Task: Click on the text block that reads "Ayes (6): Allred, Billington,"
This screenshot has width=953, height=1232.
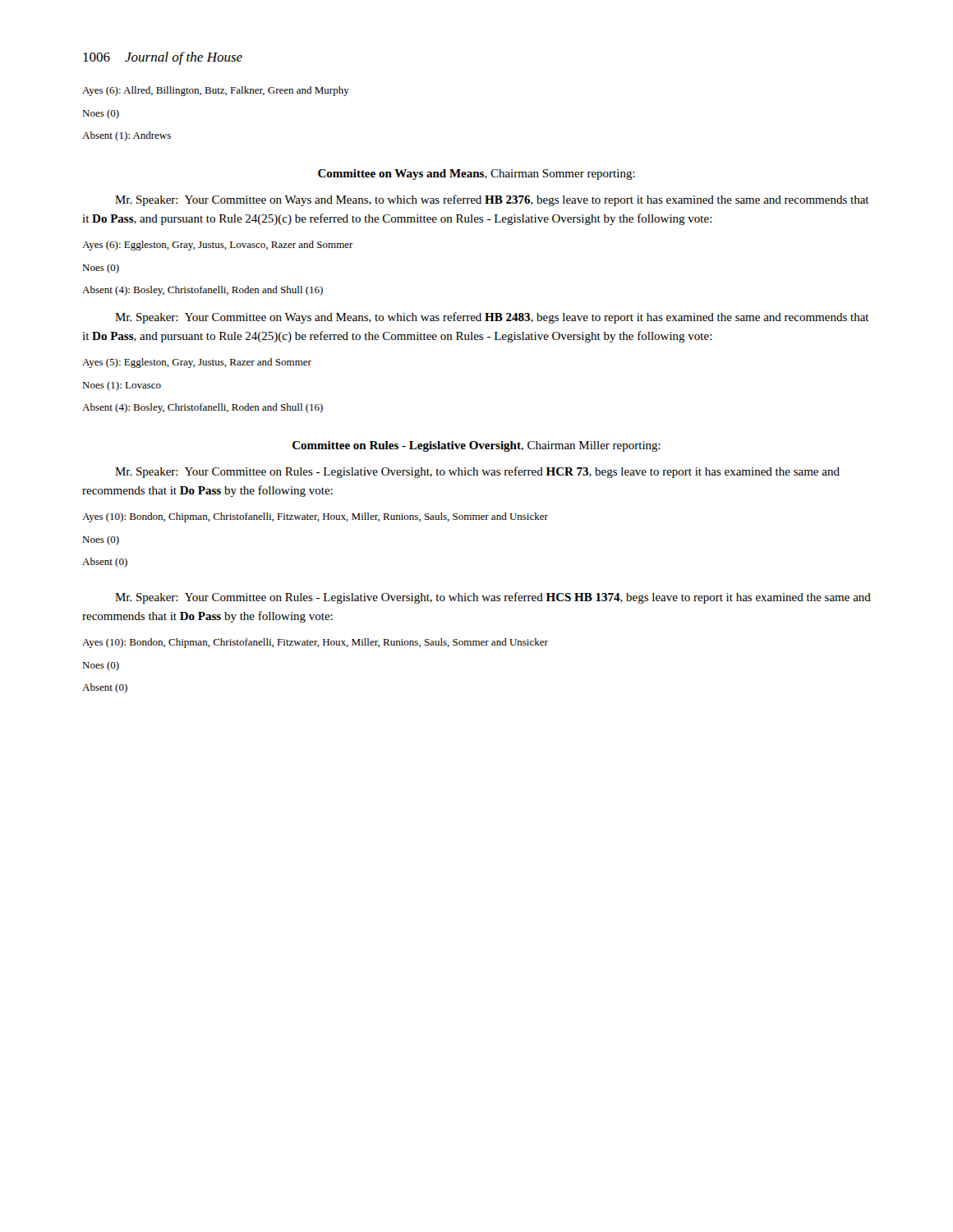Action: 216,90
